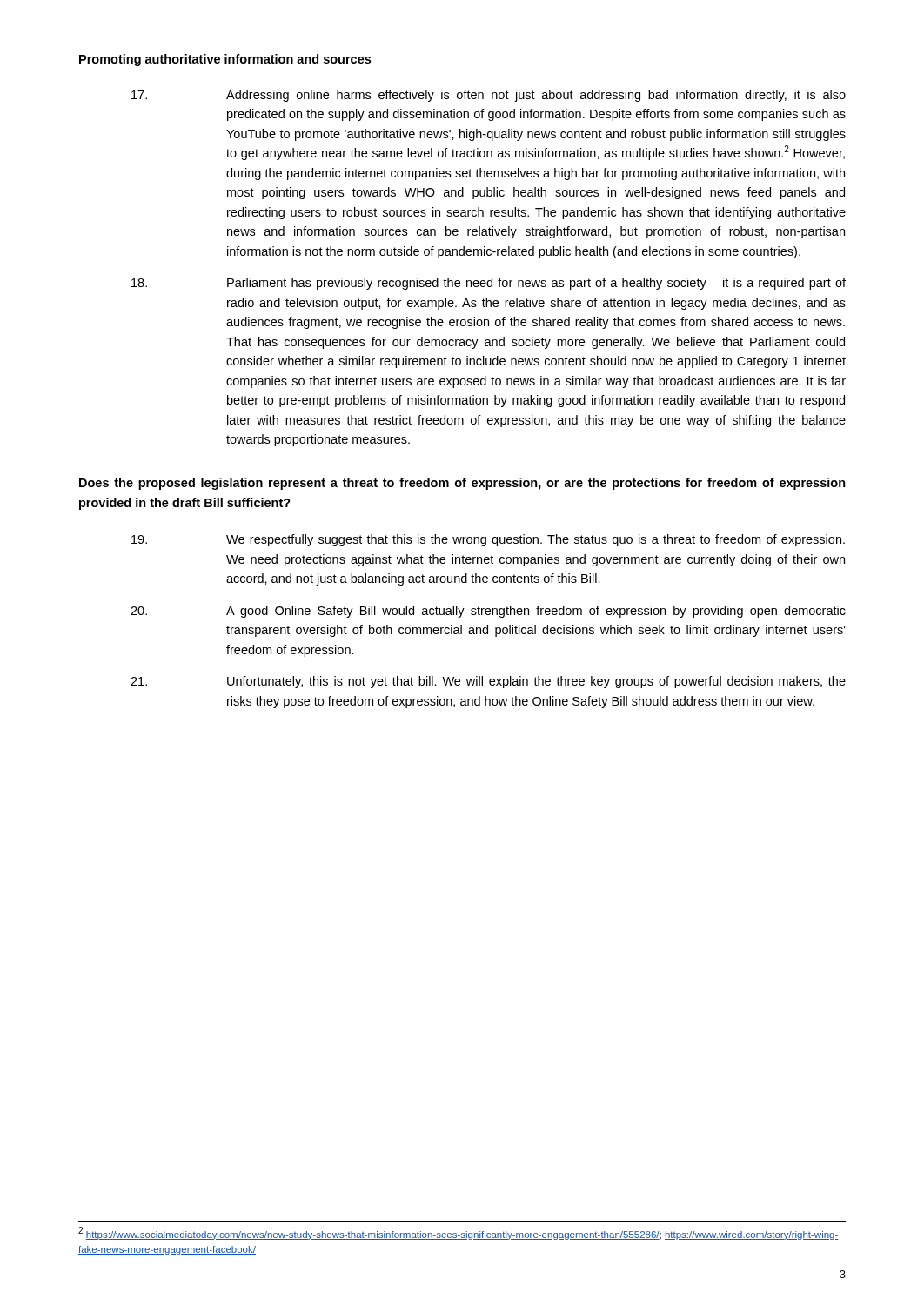This screenshot has height=1305, width=924.
Task: Select the text starting "Promoting authoritative information and sources"
Action: tap(225, 59)
